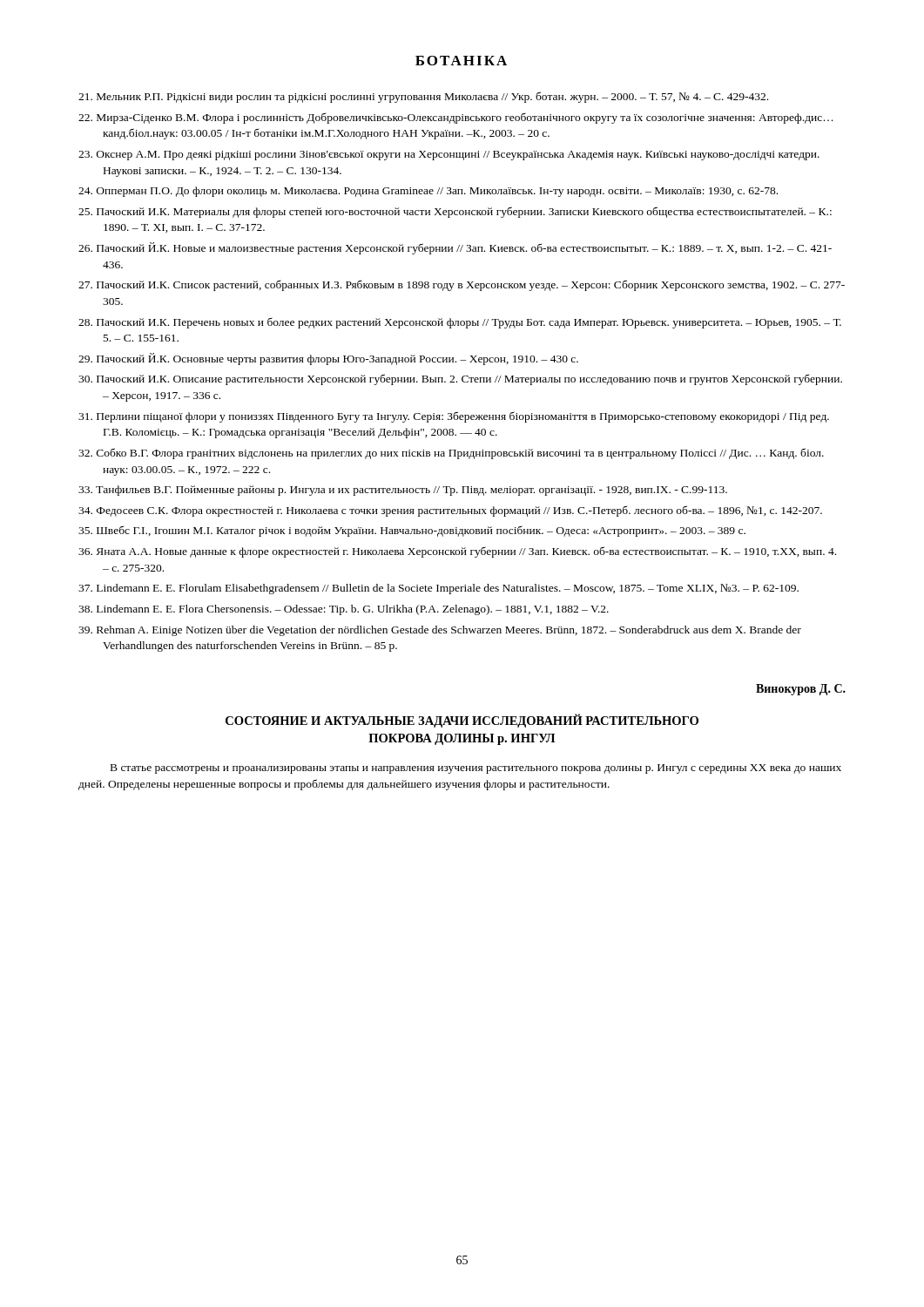
Task: Locate the list item with the text "22. Мирза-Сіденко В.М."
Action: coord(456,125)
